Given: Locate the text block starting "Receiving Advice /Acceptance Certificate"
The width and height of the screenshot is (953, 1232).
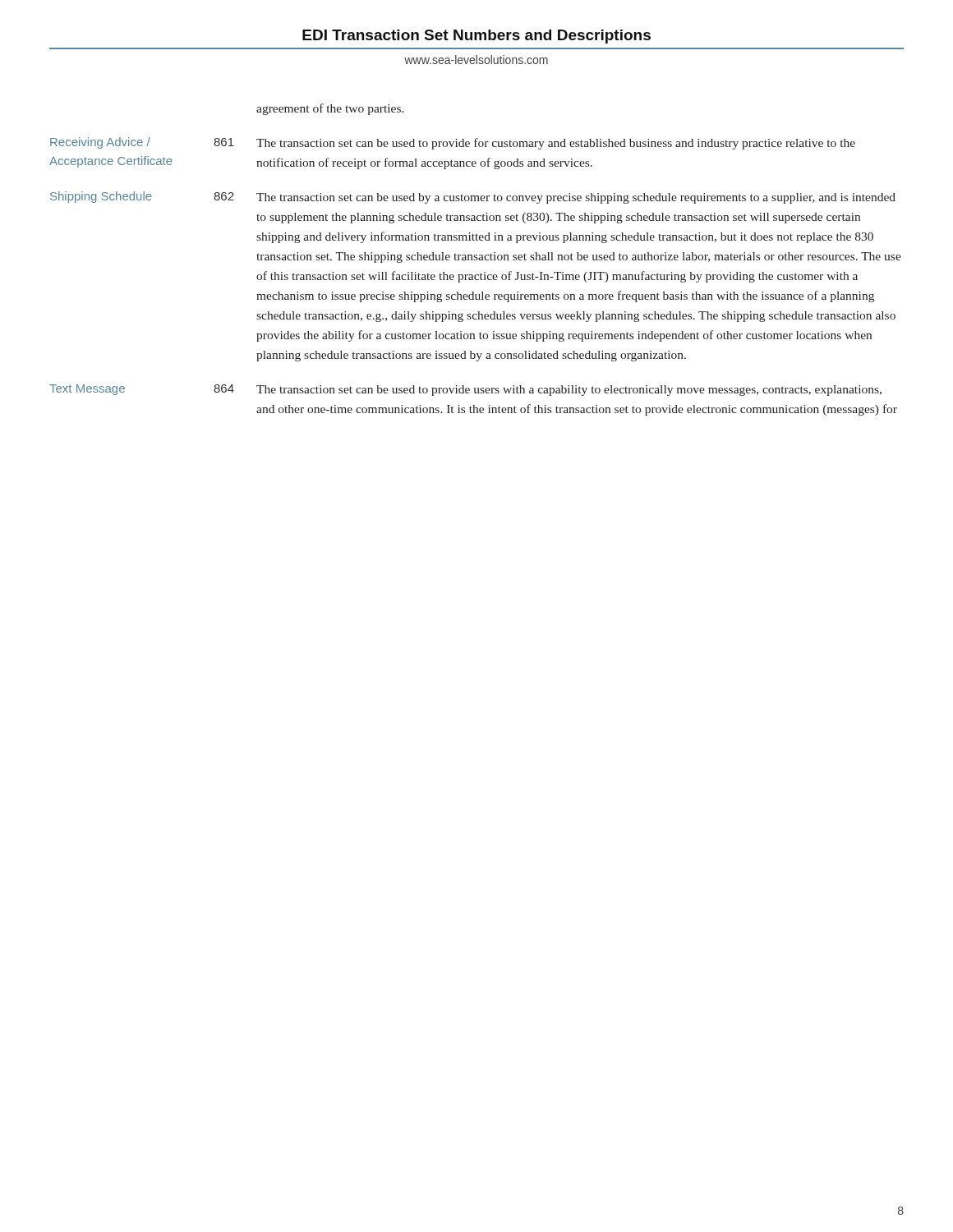Looking at the screenshot, I should point(111,151).
